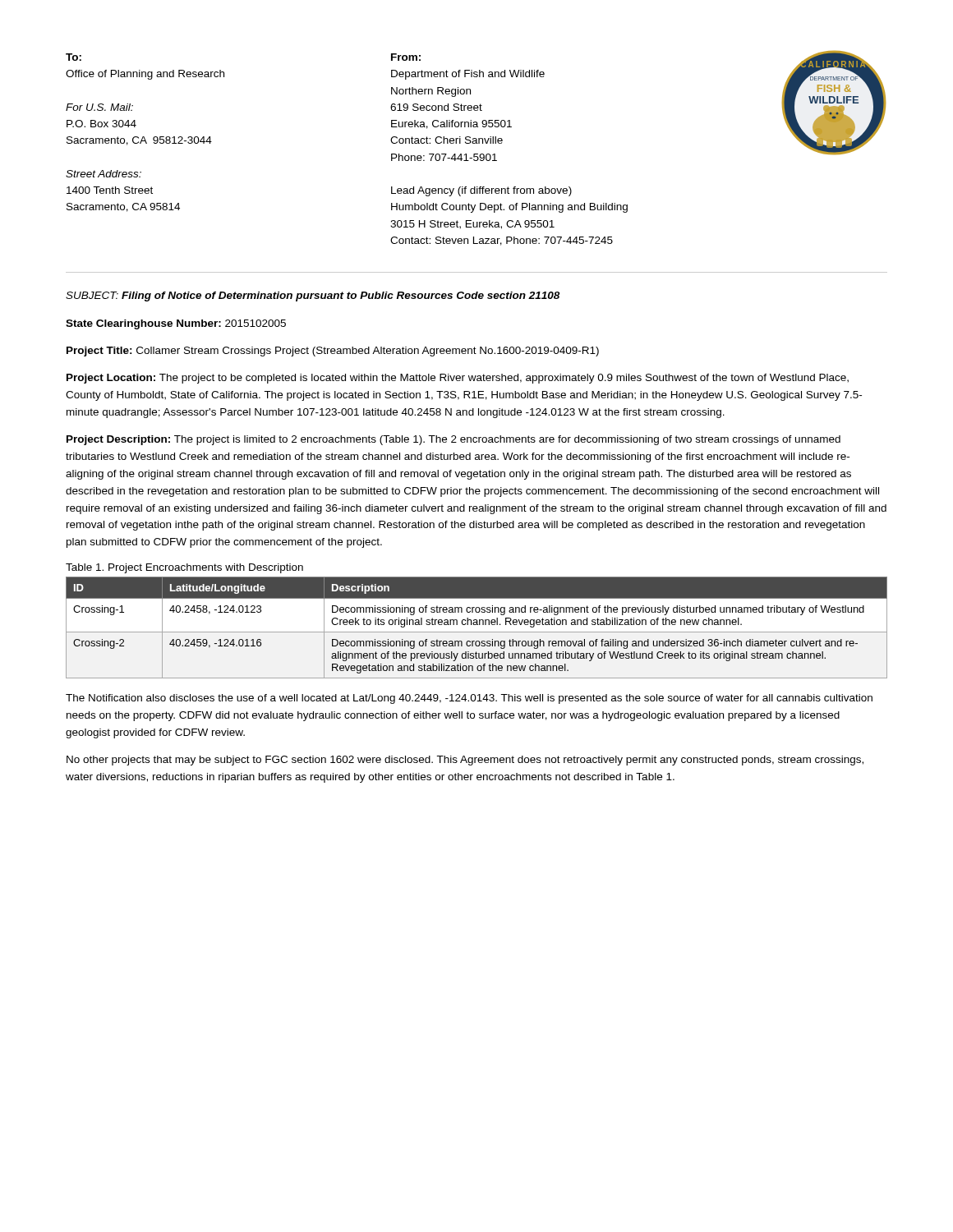Point to the block beginning "Project Description: The project"

[x=476, y=490]
